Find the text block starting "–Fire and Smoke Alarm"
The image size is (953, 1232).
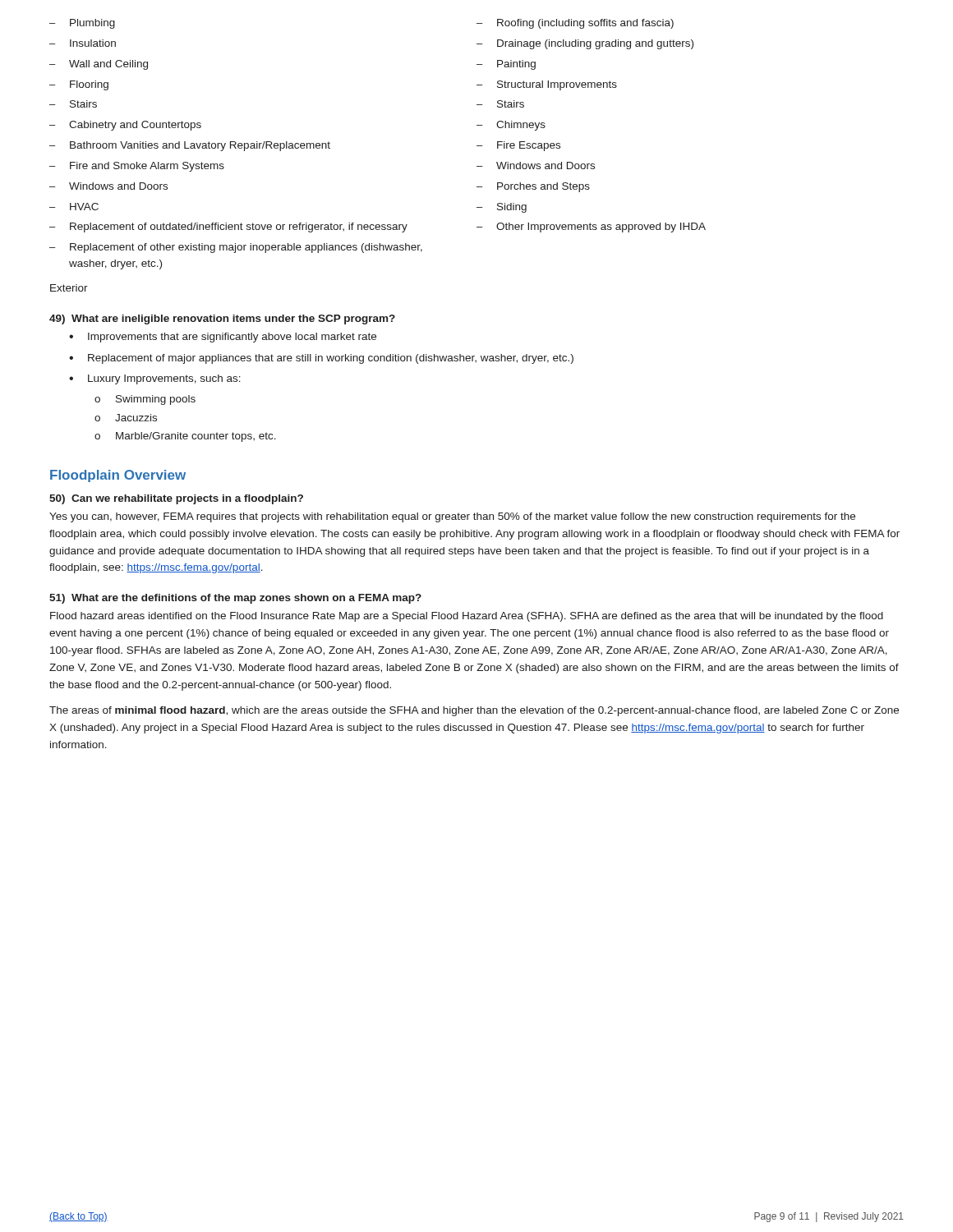tap(137, 167)
